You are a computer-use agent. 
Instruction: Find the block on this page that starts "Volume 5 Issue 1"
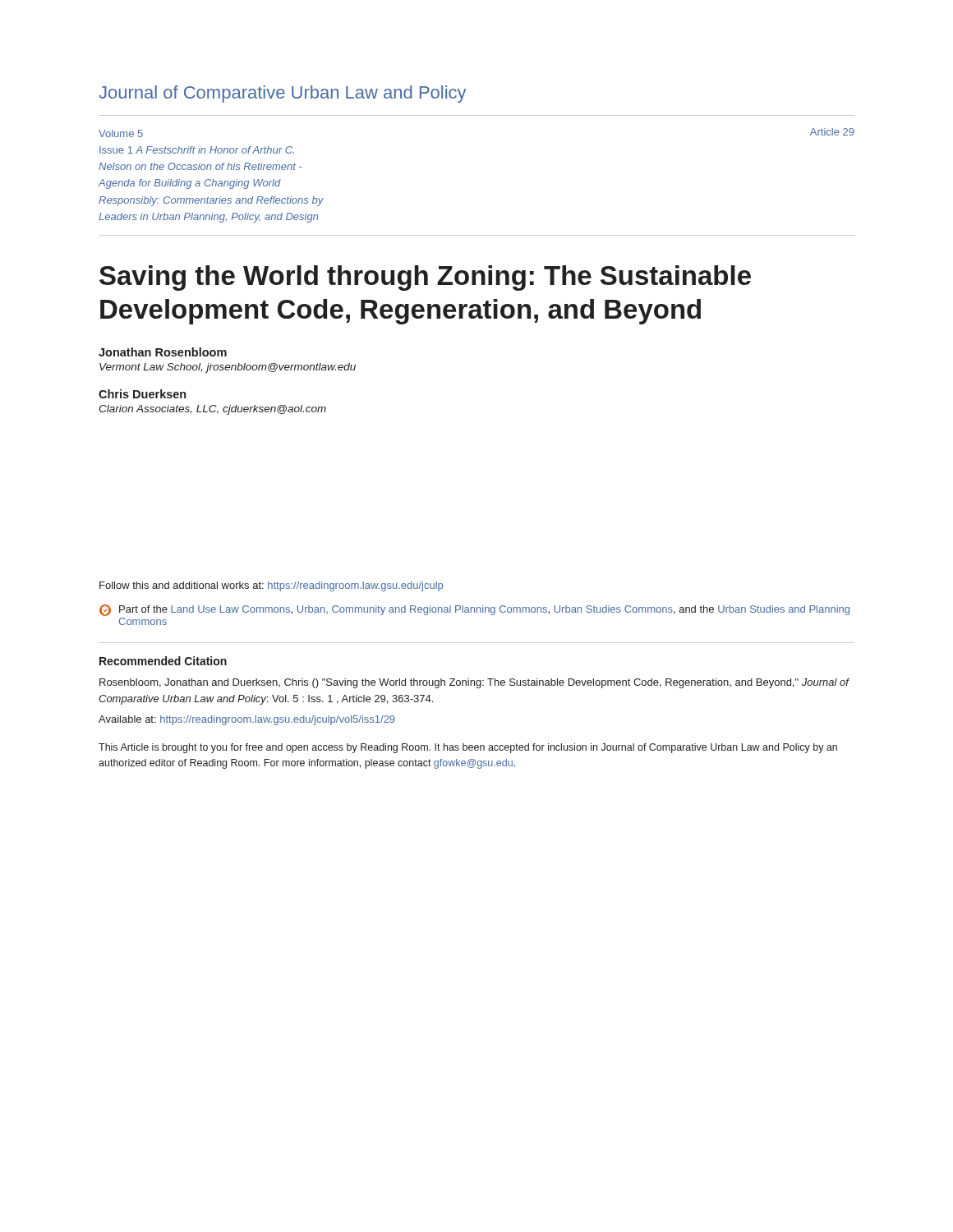(124, 133)
